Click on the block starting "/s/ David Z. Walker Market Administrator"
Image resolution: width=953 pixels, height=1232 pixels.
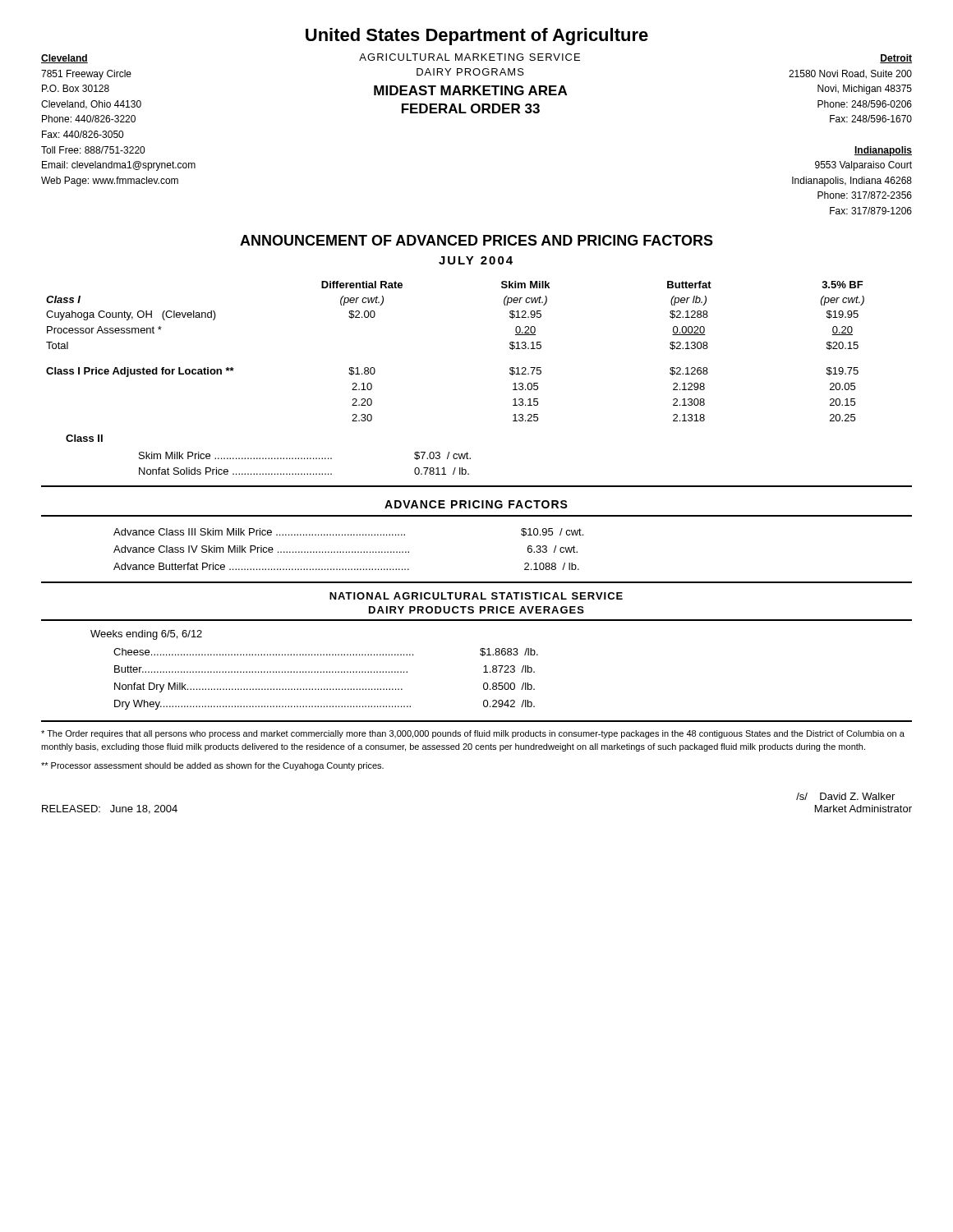pos(854,803)
